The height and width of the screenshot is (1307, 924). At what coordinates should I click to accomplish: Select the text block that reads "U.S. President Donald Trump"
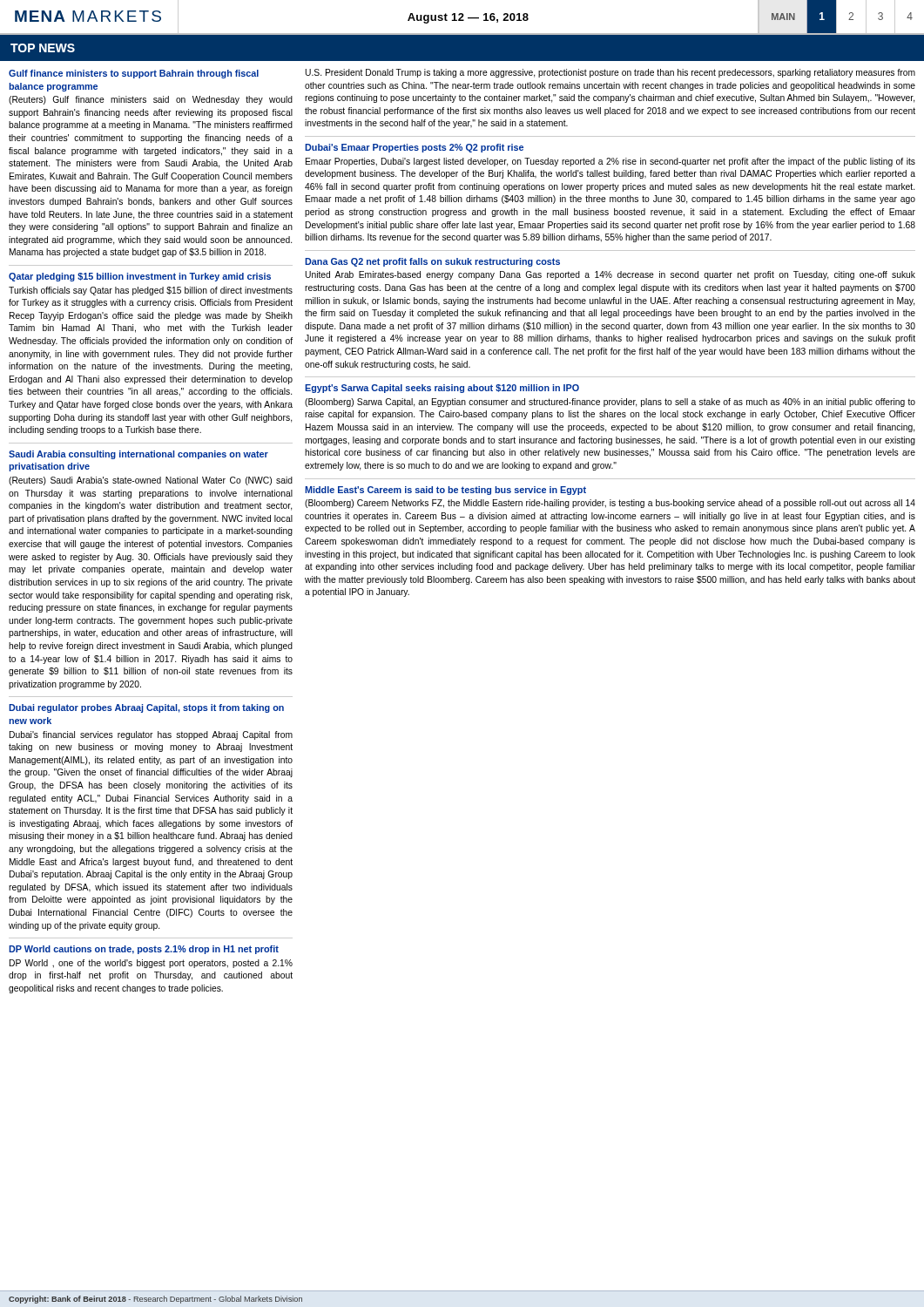[610, 98]
